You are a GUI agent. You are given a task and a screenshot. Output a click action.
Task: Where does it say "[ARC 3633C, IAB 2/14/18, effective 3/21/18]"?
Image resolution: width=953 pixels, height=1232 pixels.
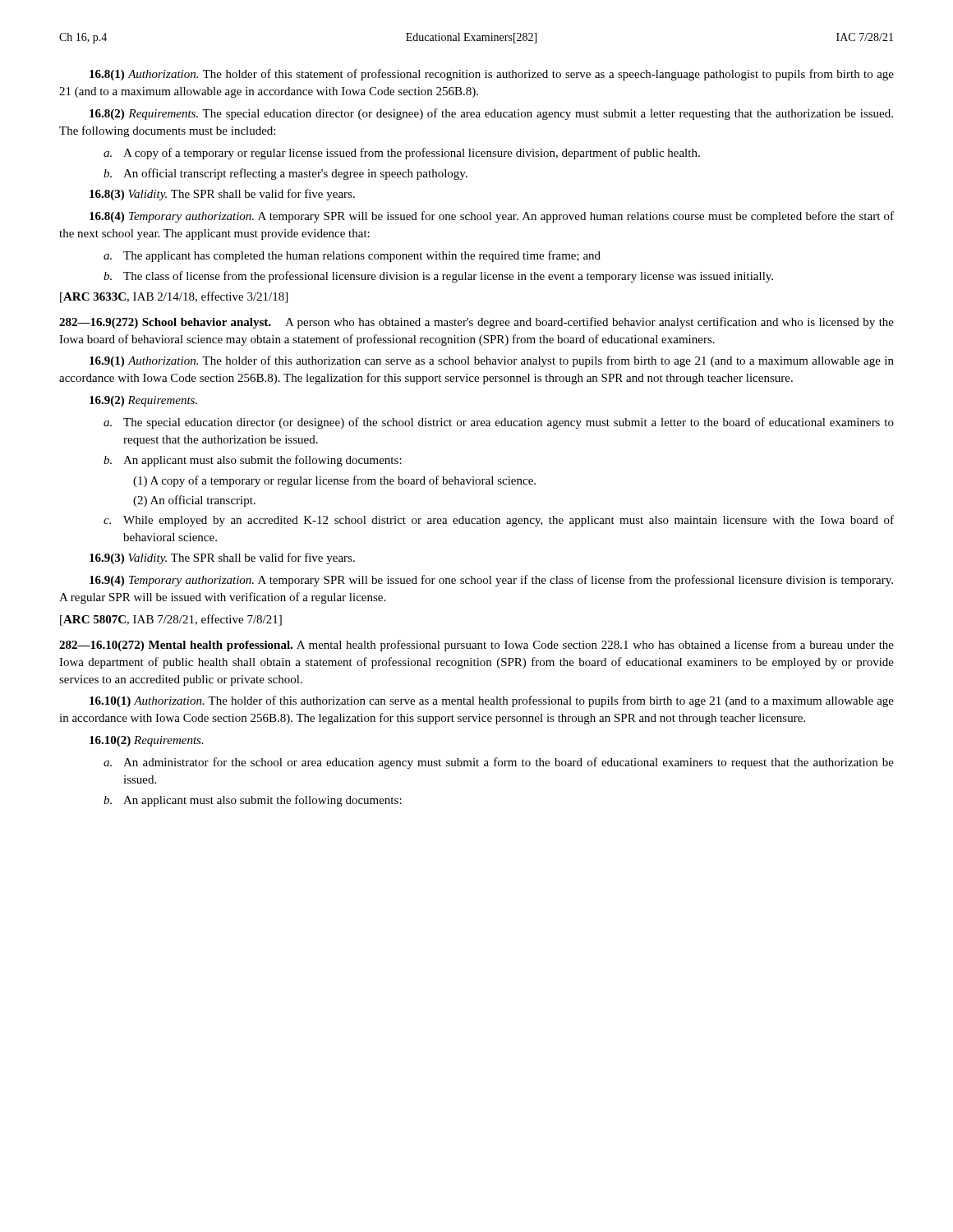tap(174, 297)
